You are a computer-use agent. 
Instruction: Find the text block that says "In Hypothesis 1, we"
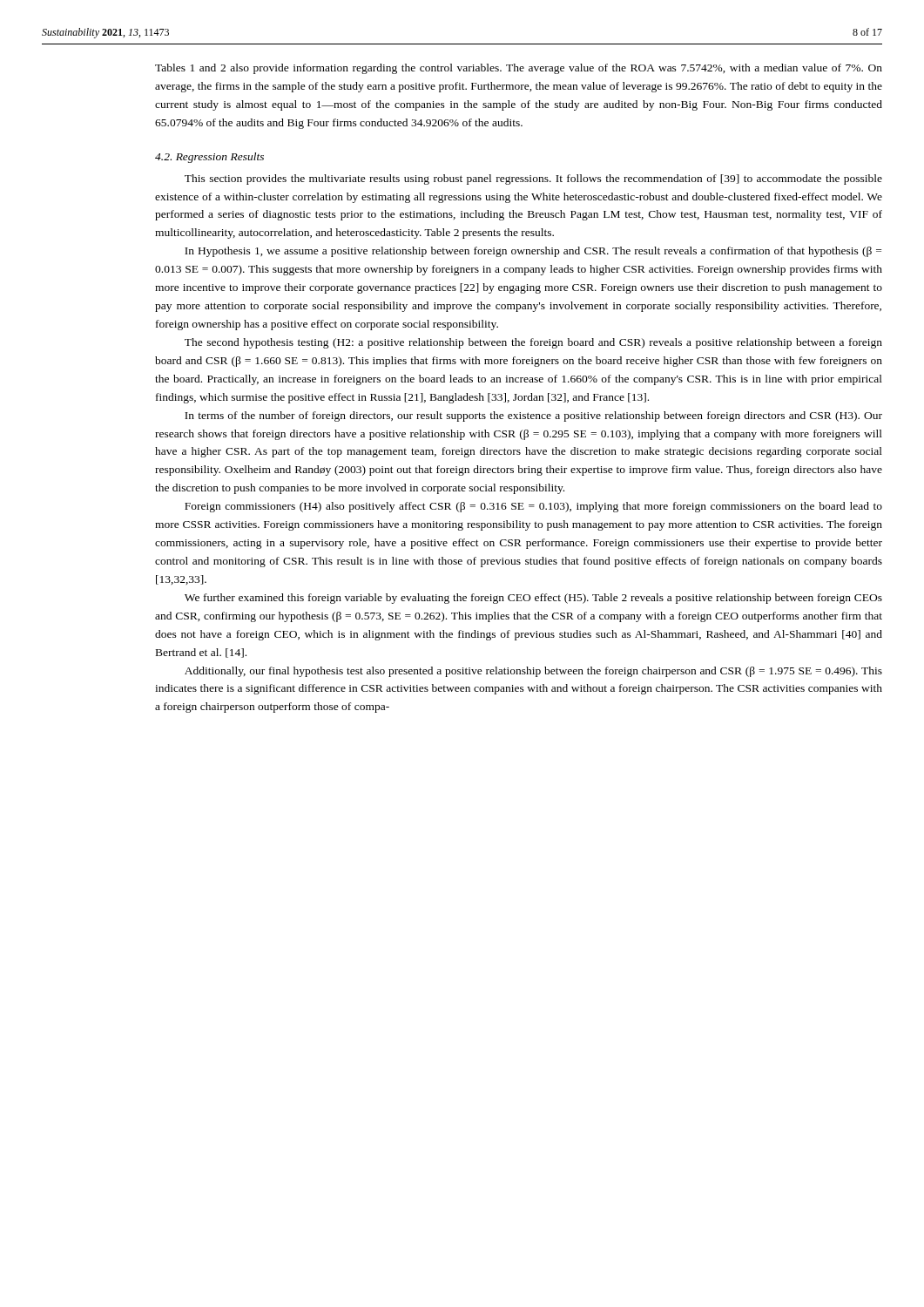click(x=519, y=288)
